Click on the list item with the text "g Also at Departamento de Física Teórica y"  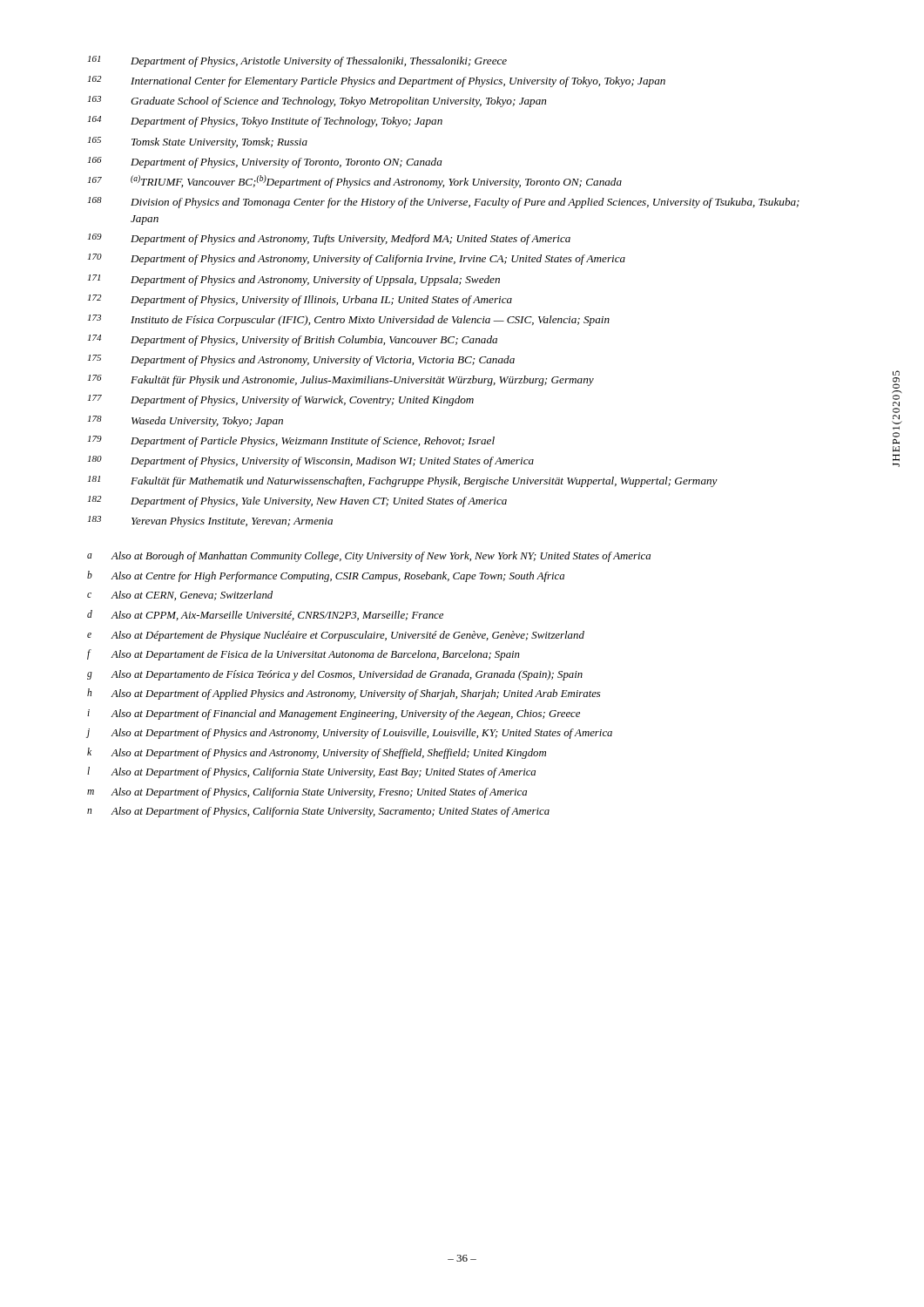coord(335,674)
